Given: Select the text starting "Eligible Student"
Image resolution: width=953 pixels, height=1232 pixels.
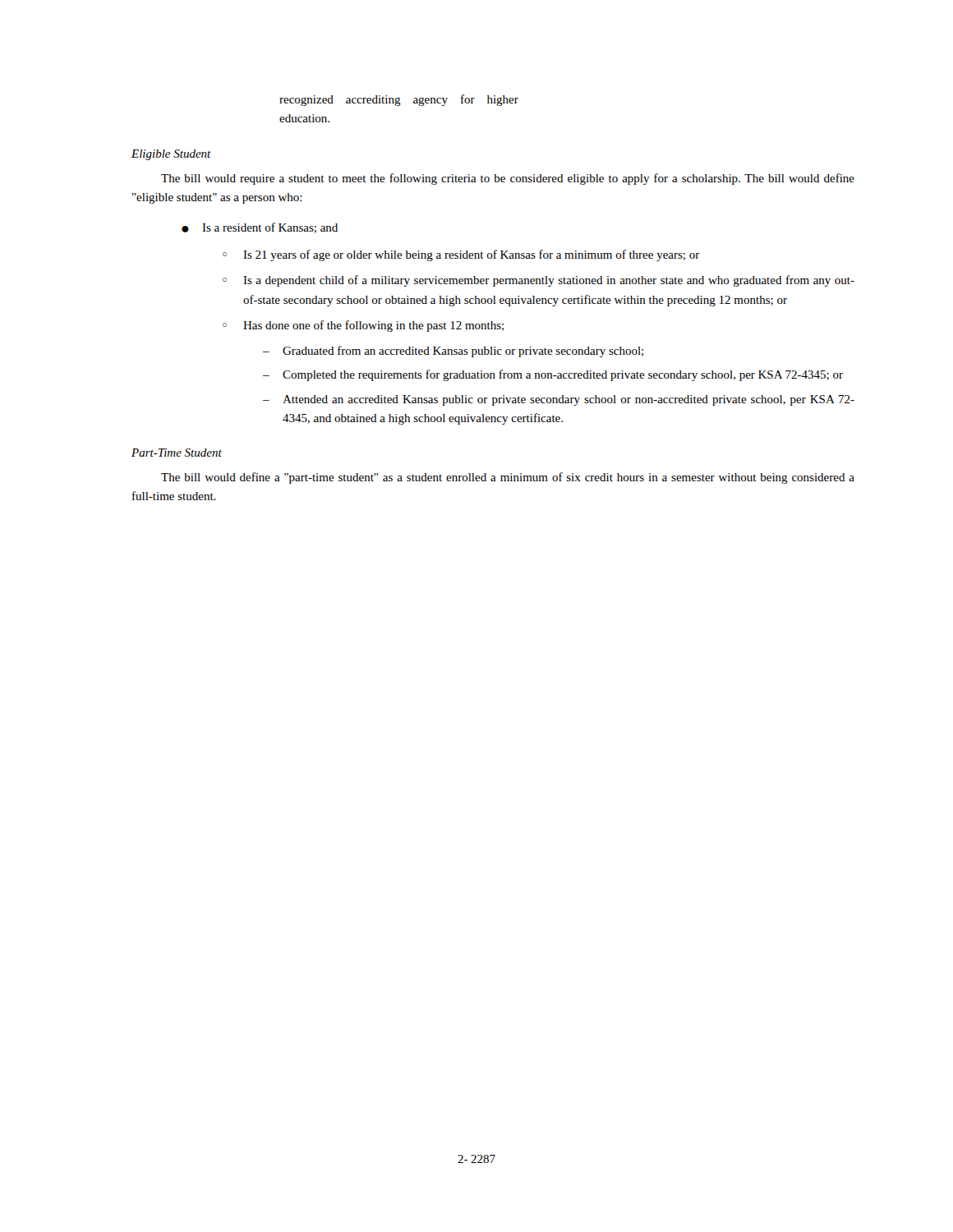Looking at the screenshot, I should pos(171,153).
